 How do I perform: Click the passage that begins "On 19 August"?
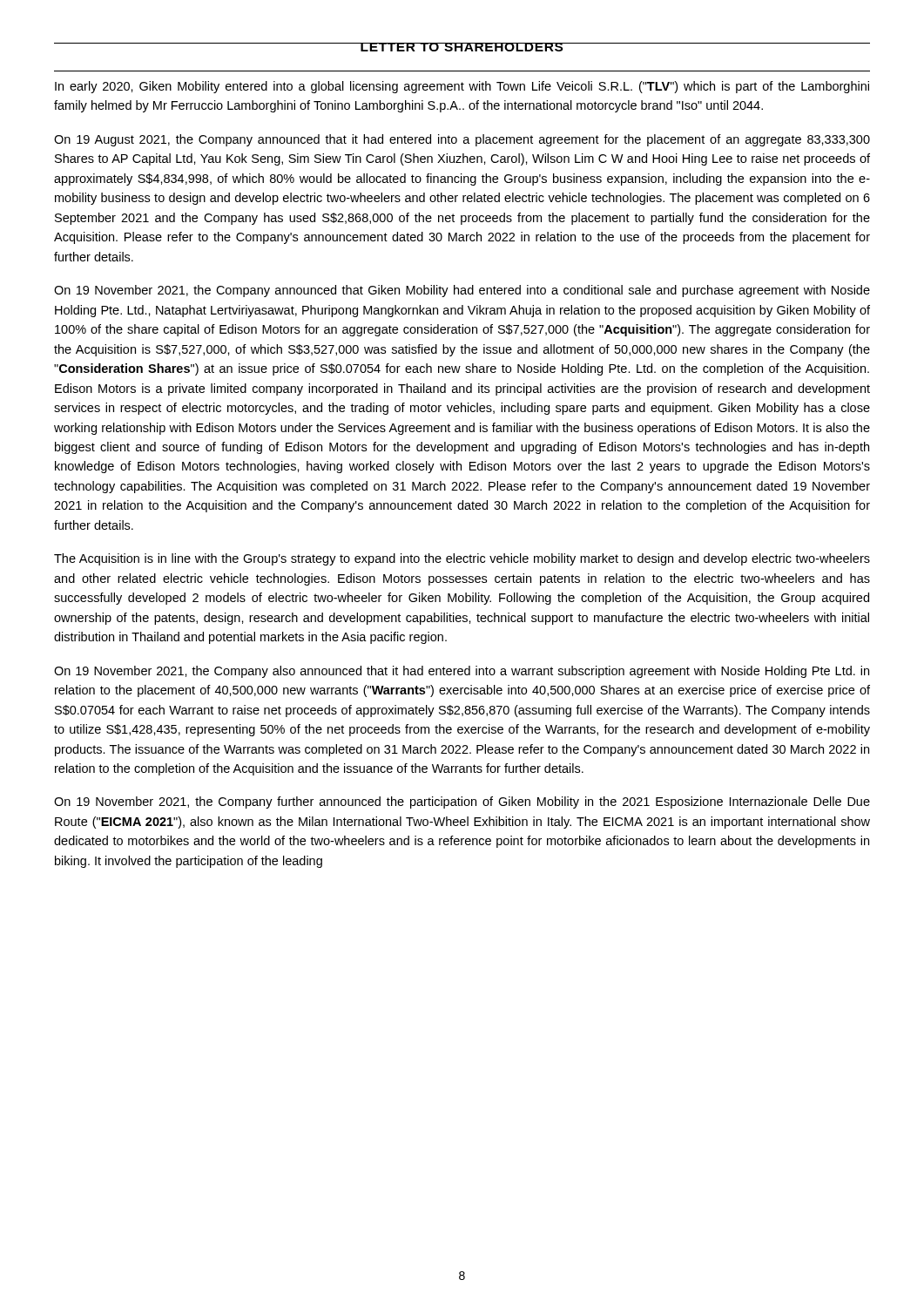tap(462, 198)
